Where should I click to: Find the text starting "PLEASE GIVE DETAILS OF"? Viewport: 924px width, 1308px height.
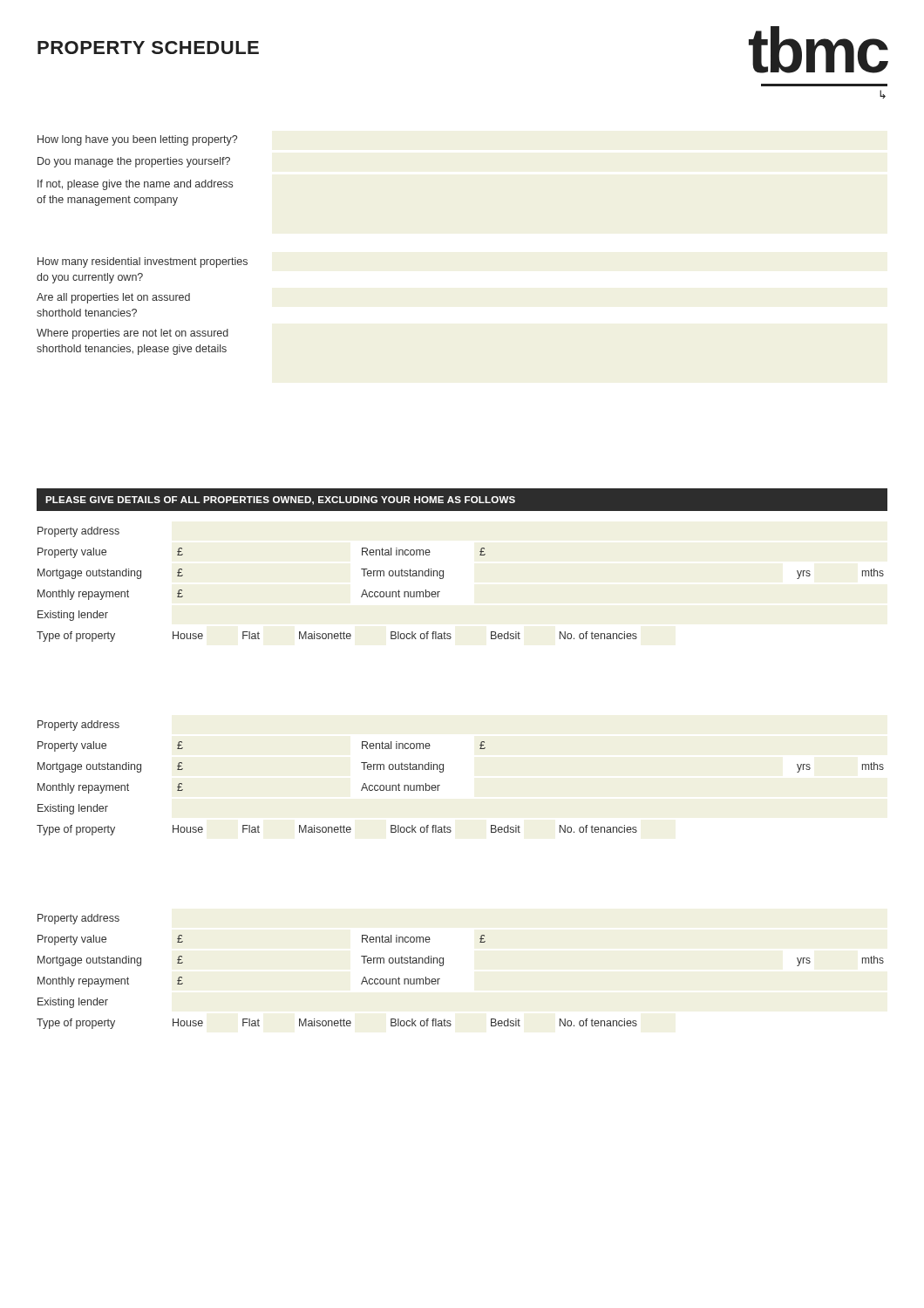tap(280, 500)
